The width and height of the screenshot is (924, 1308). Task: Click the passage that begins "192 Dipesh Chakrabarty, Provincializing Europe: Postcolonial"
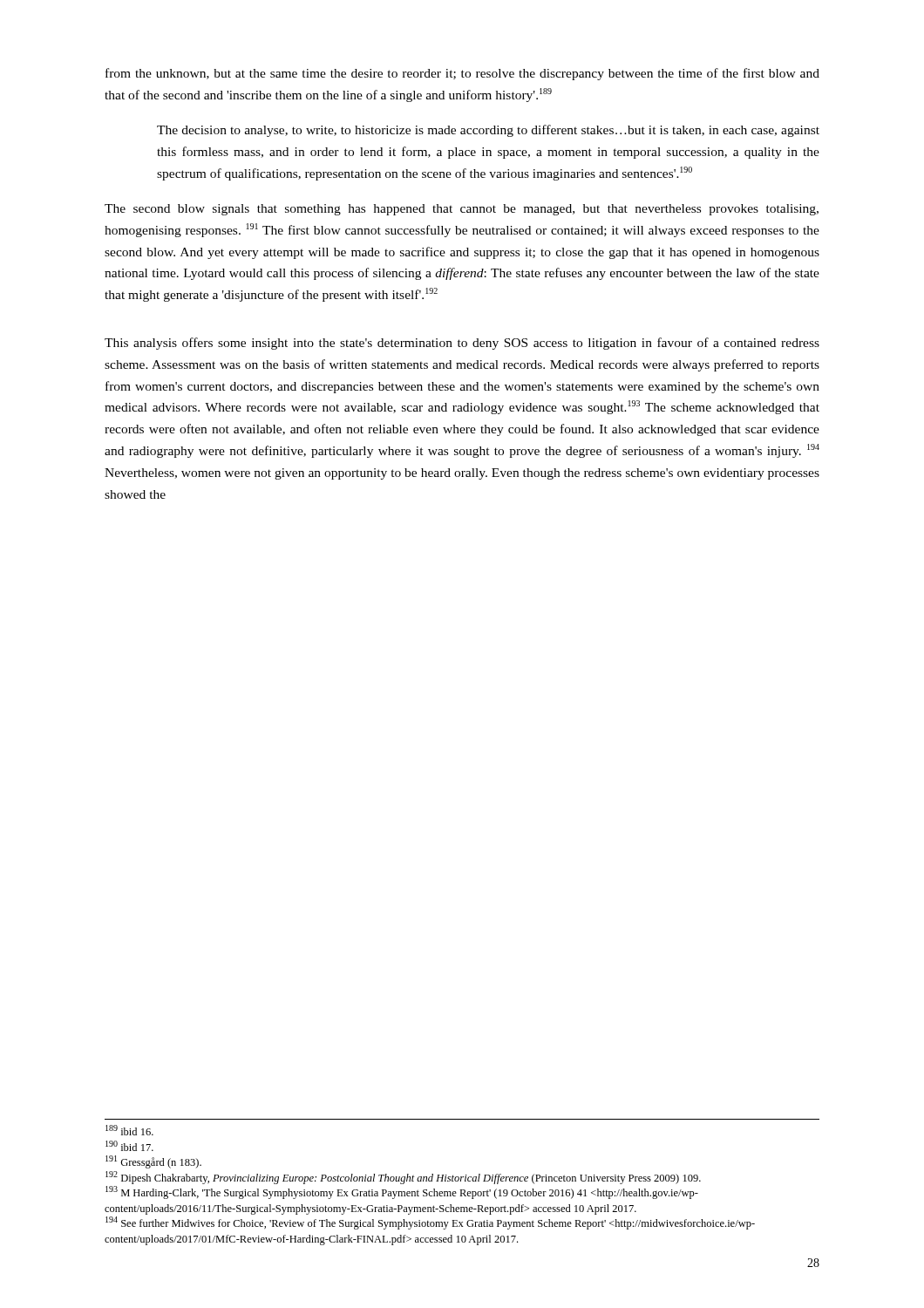tap(403, 1177)
